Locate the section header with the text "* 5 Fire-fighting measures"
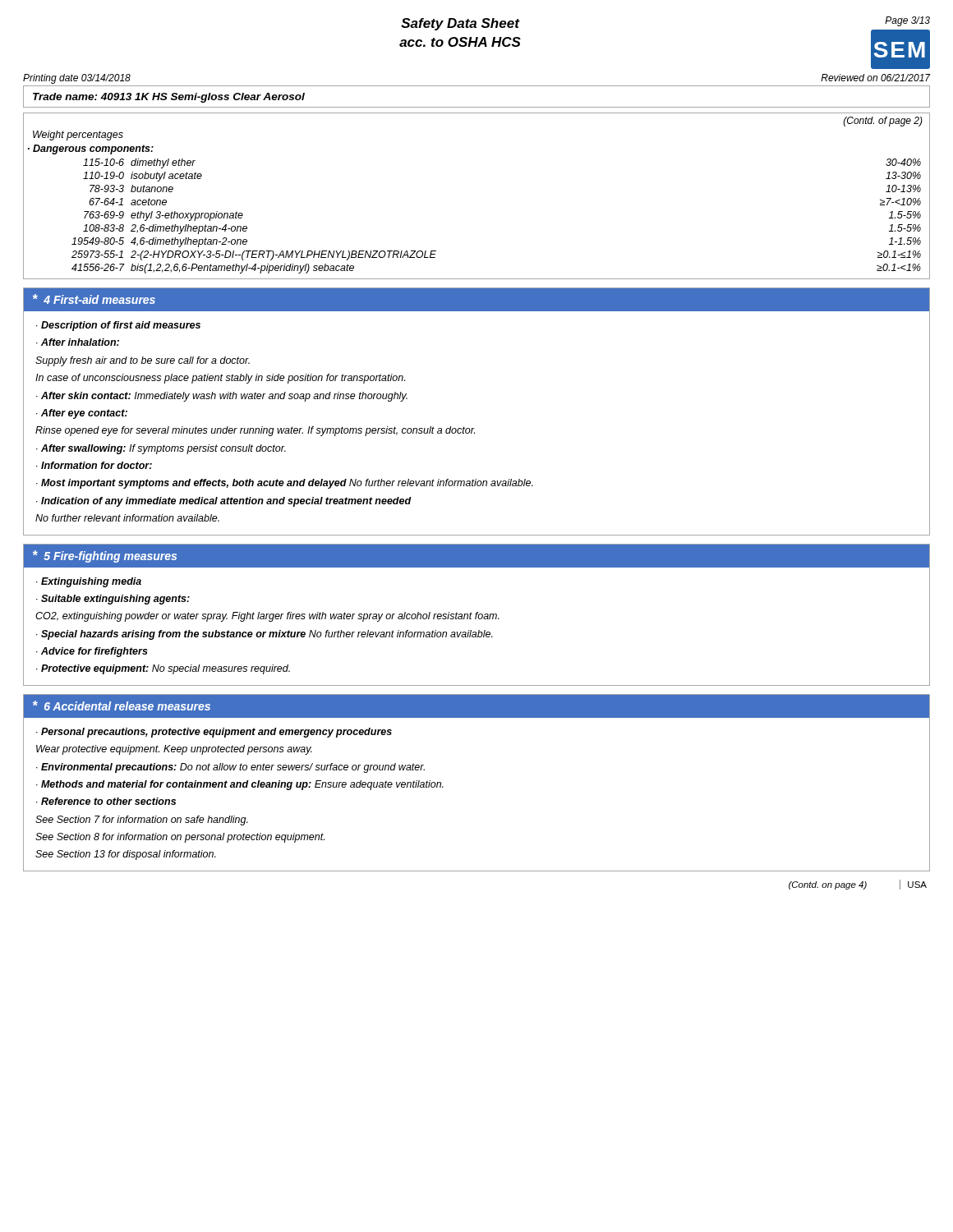This screenshot has width=953, height=1232. 105,556
